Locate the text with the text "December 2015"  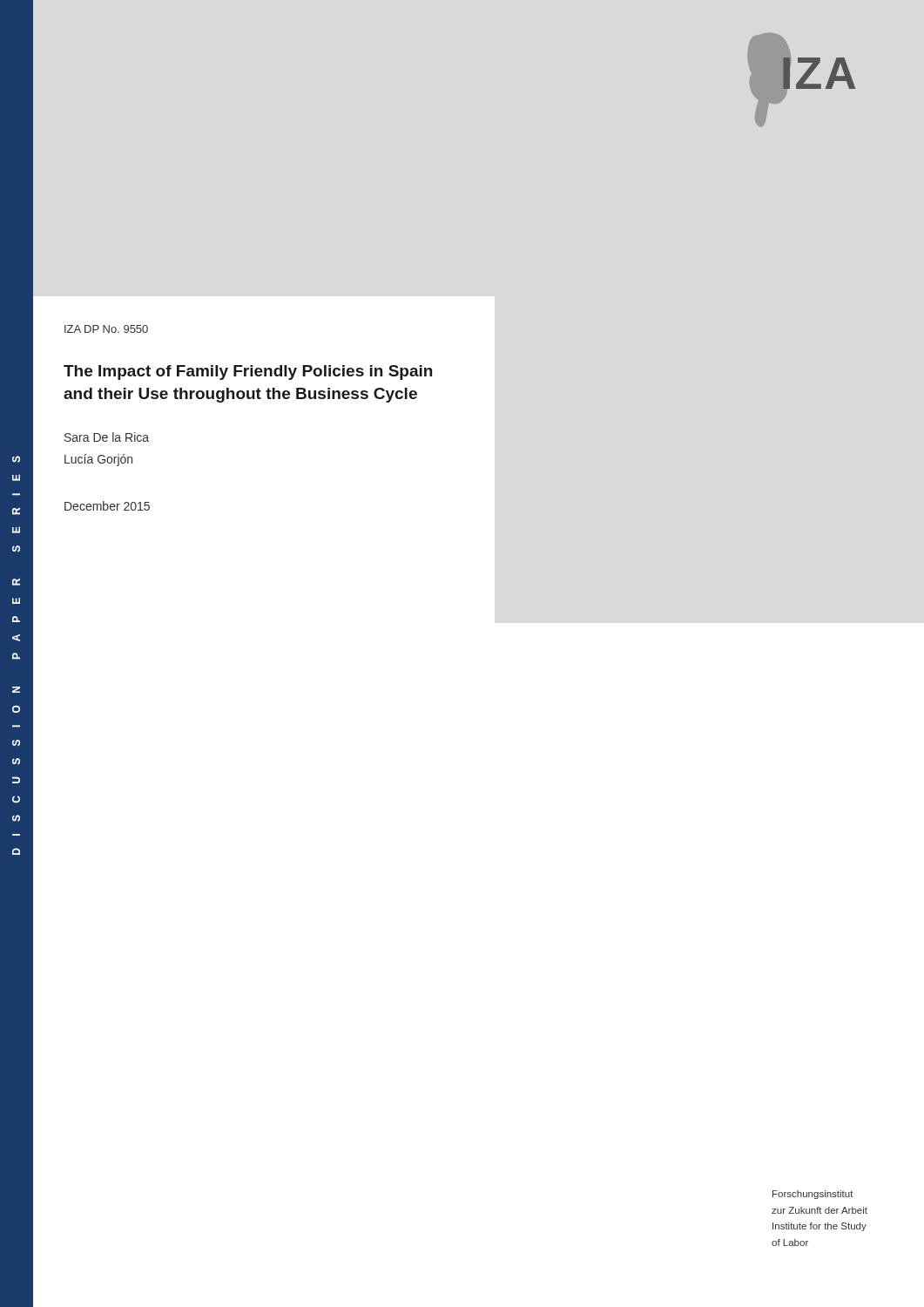click(x=107, y=506)
